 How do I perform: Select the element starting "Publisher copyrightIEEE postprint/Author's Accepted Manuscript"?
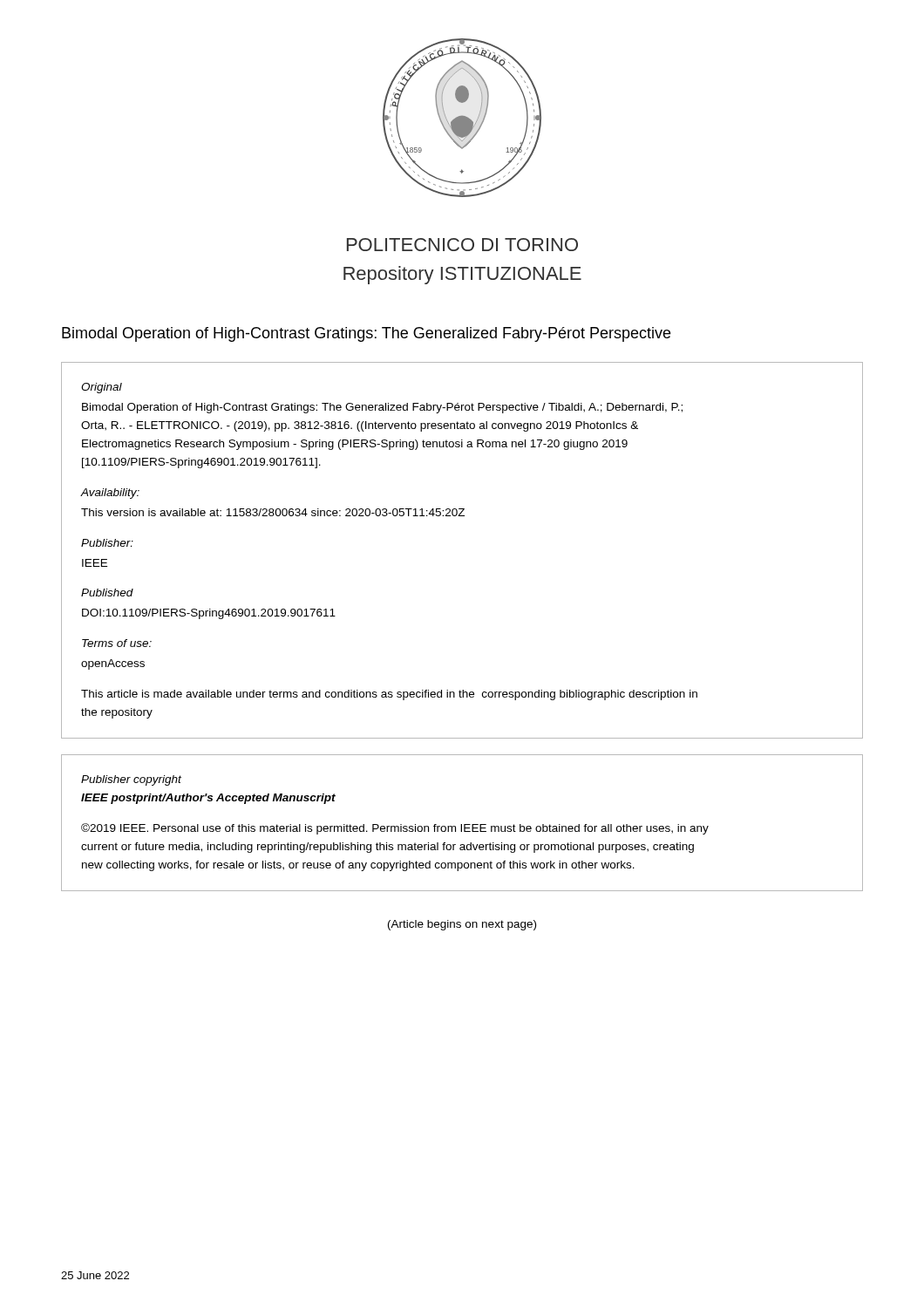462,823
